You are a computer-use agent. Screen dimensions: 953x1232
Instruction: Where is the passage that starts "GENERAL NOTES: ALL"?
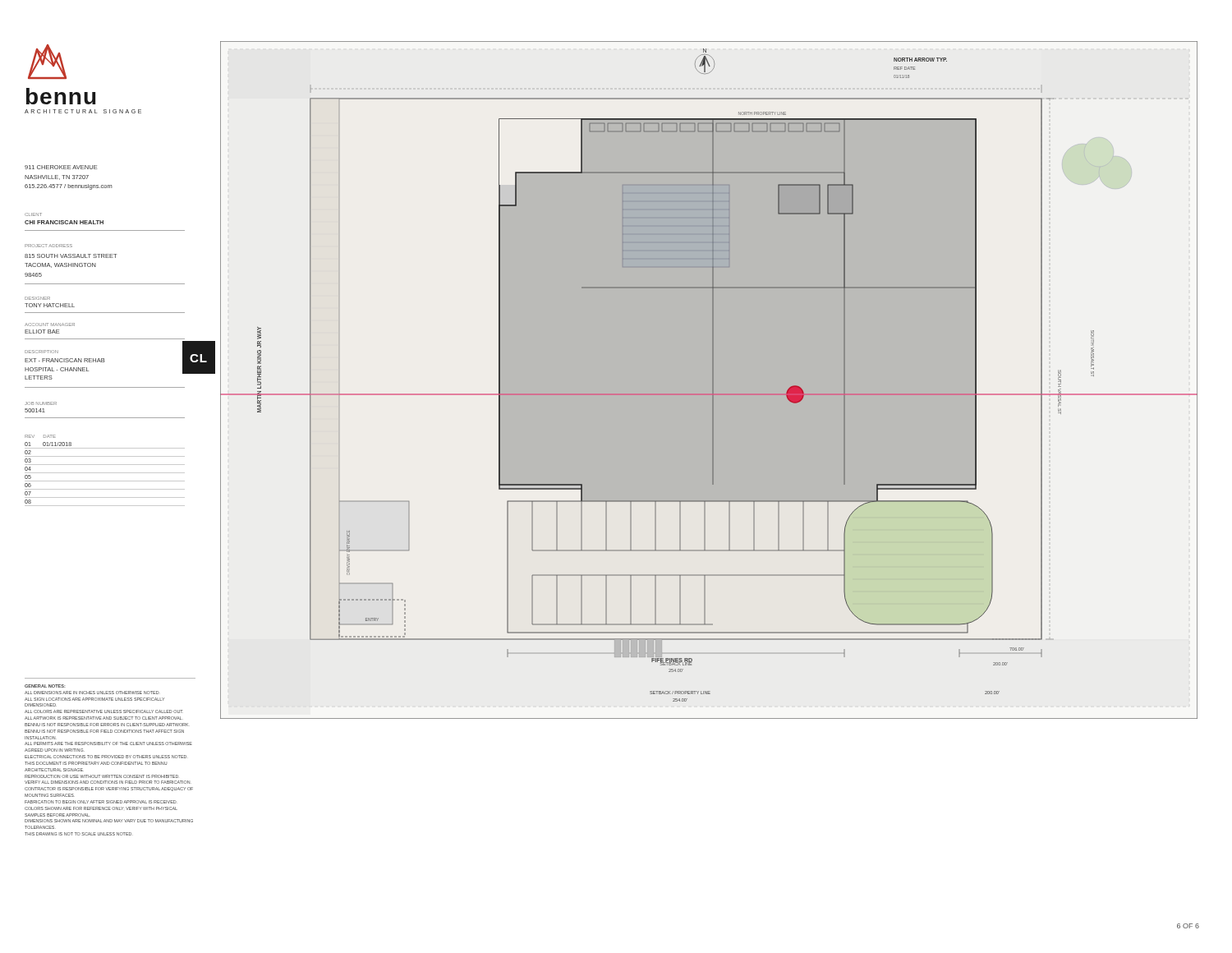point(109,760)
